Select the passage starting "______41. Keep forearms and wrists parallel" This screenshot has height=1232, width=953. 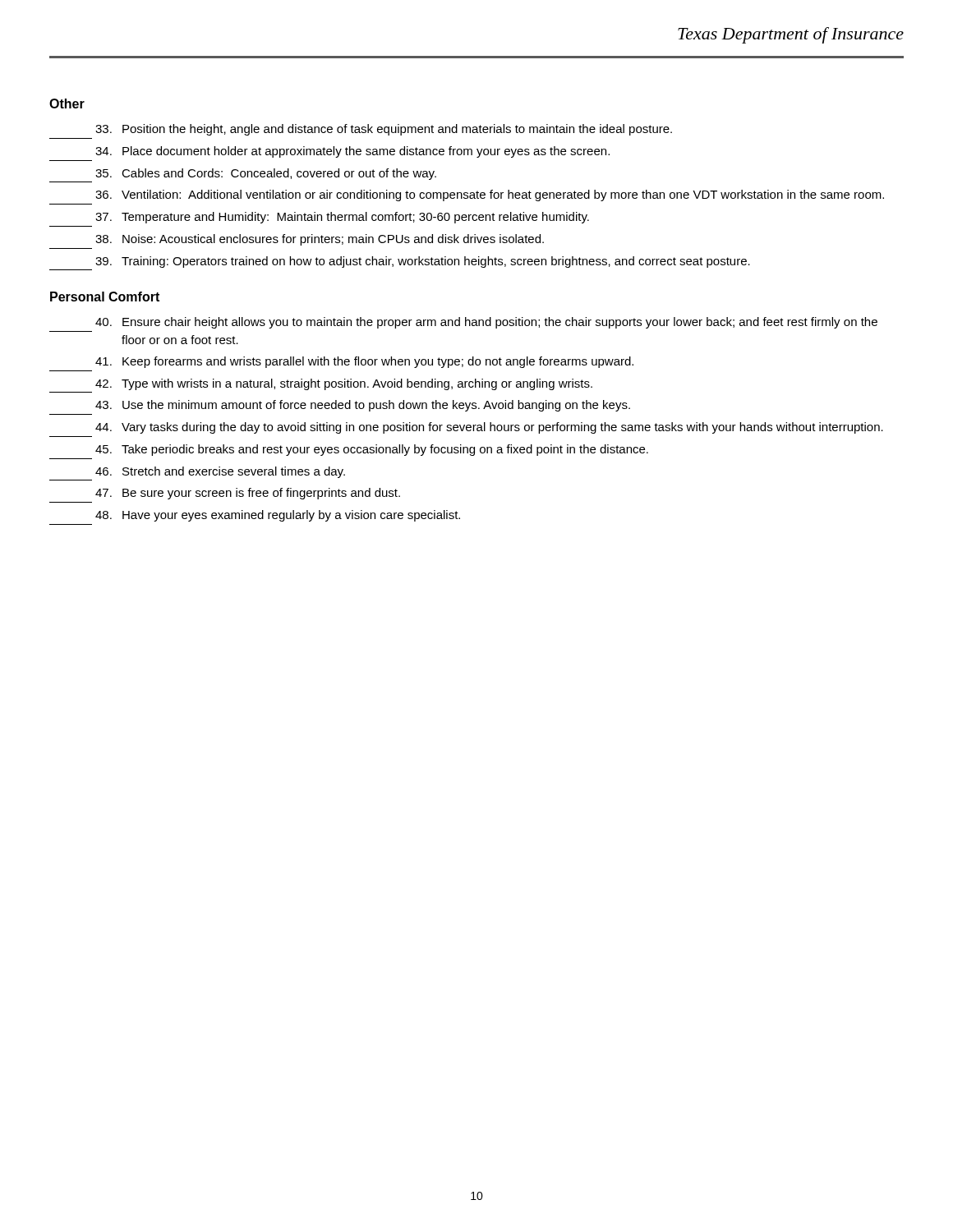(476, 361)
